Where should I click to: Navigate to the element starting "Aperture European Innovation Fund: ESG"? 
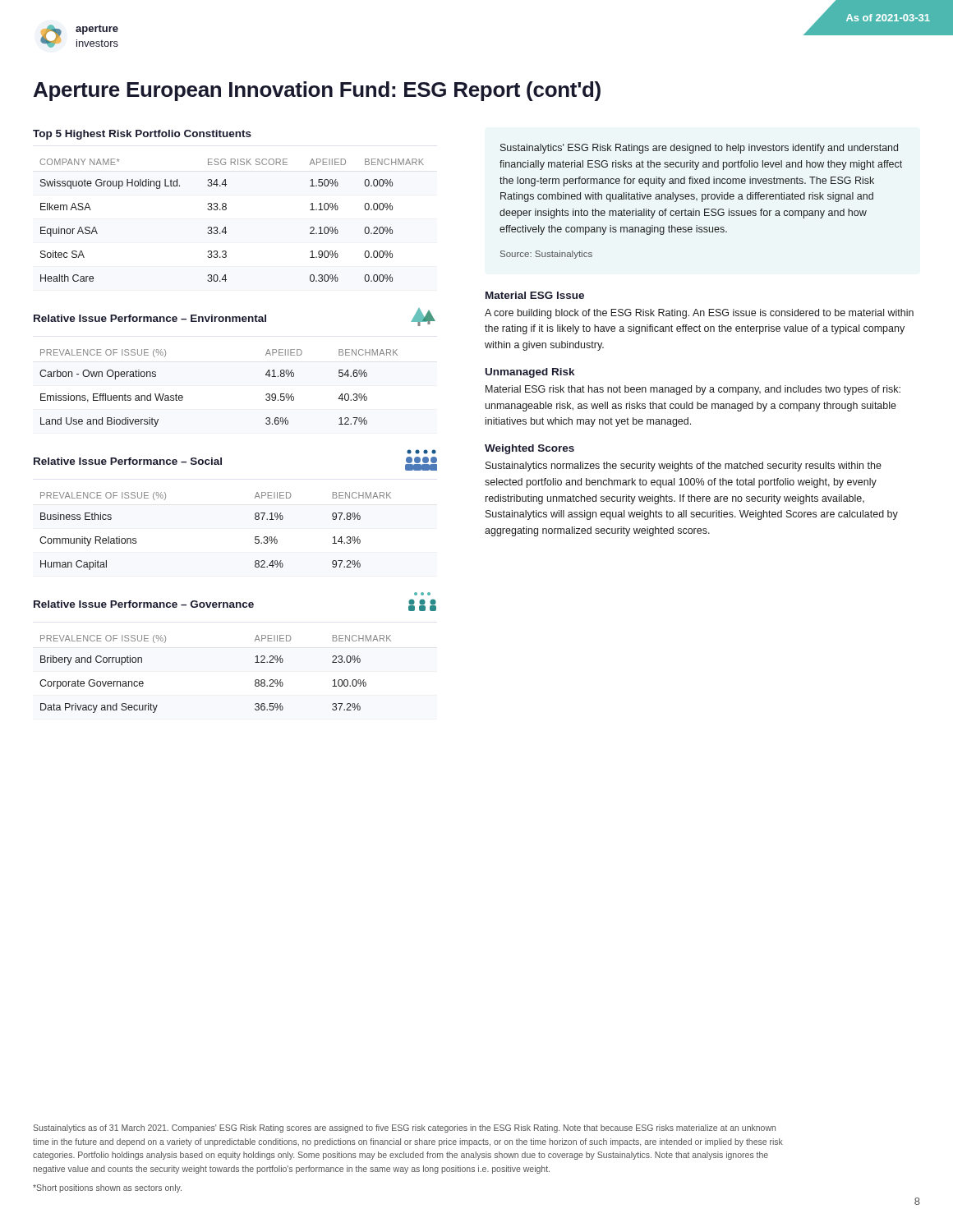coord(317,90)
